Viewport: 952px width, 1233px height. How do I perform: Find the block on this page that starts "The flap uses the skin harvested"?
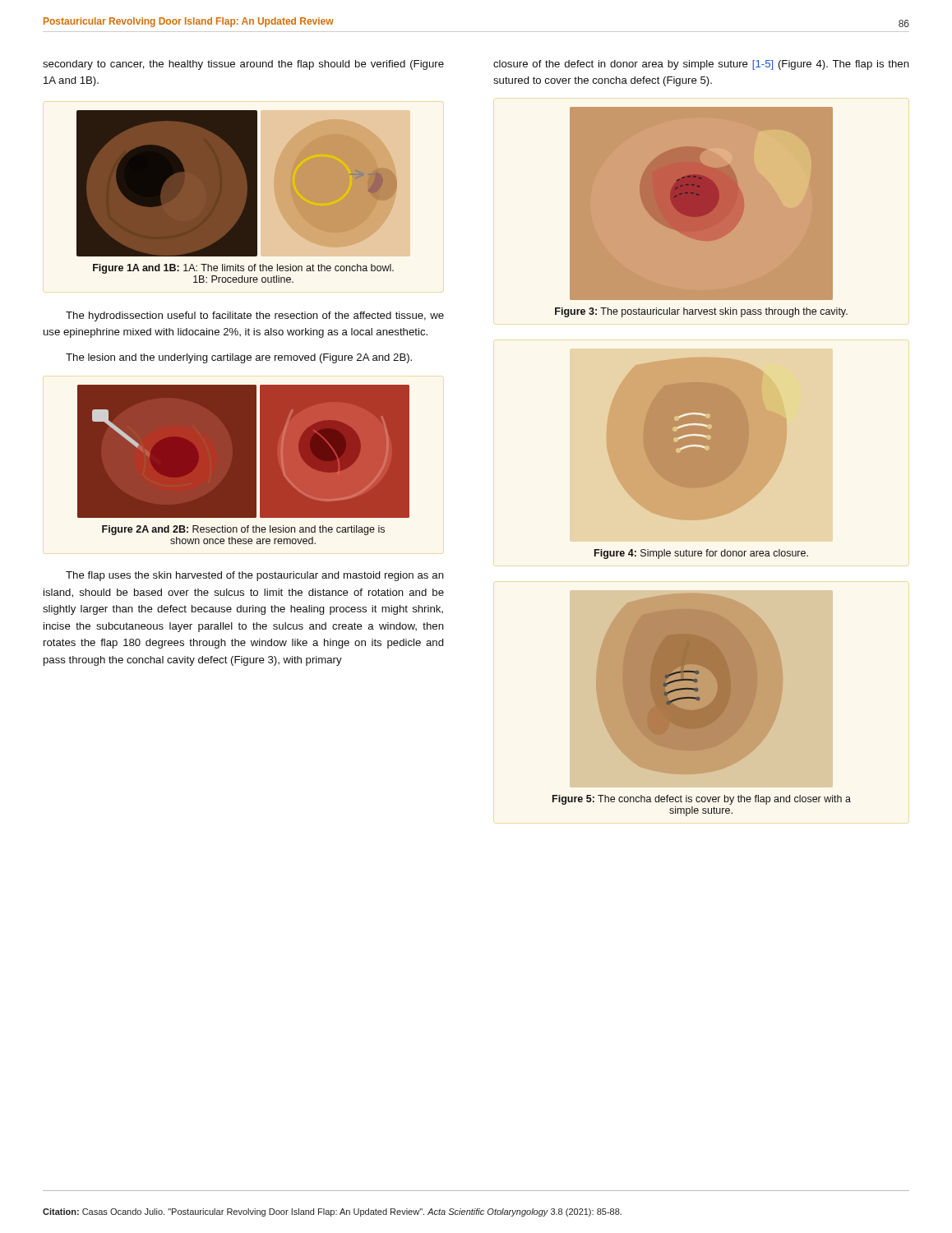[x=243, y=617]
